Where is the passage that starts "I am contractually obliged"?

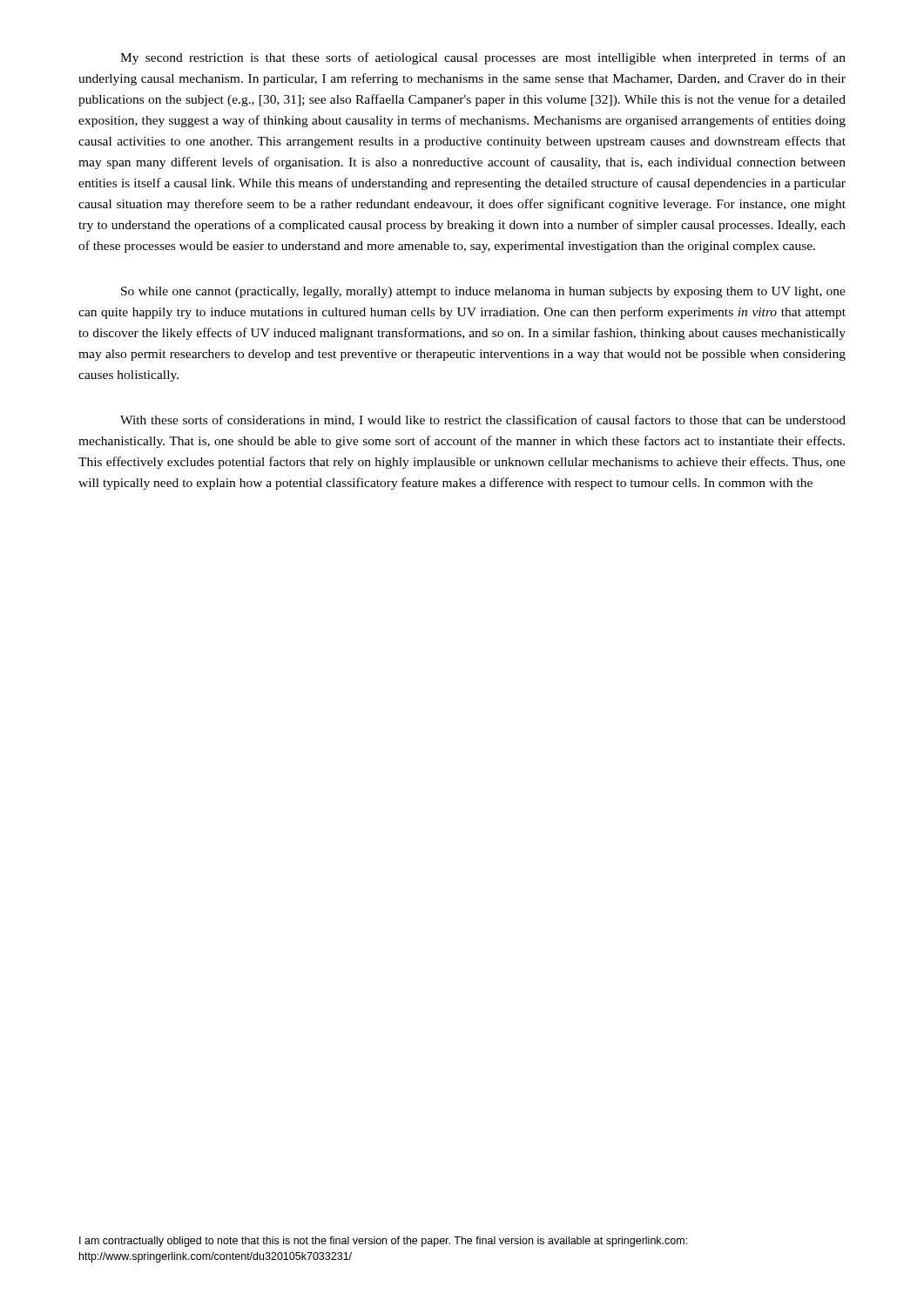click(383, 1249)
